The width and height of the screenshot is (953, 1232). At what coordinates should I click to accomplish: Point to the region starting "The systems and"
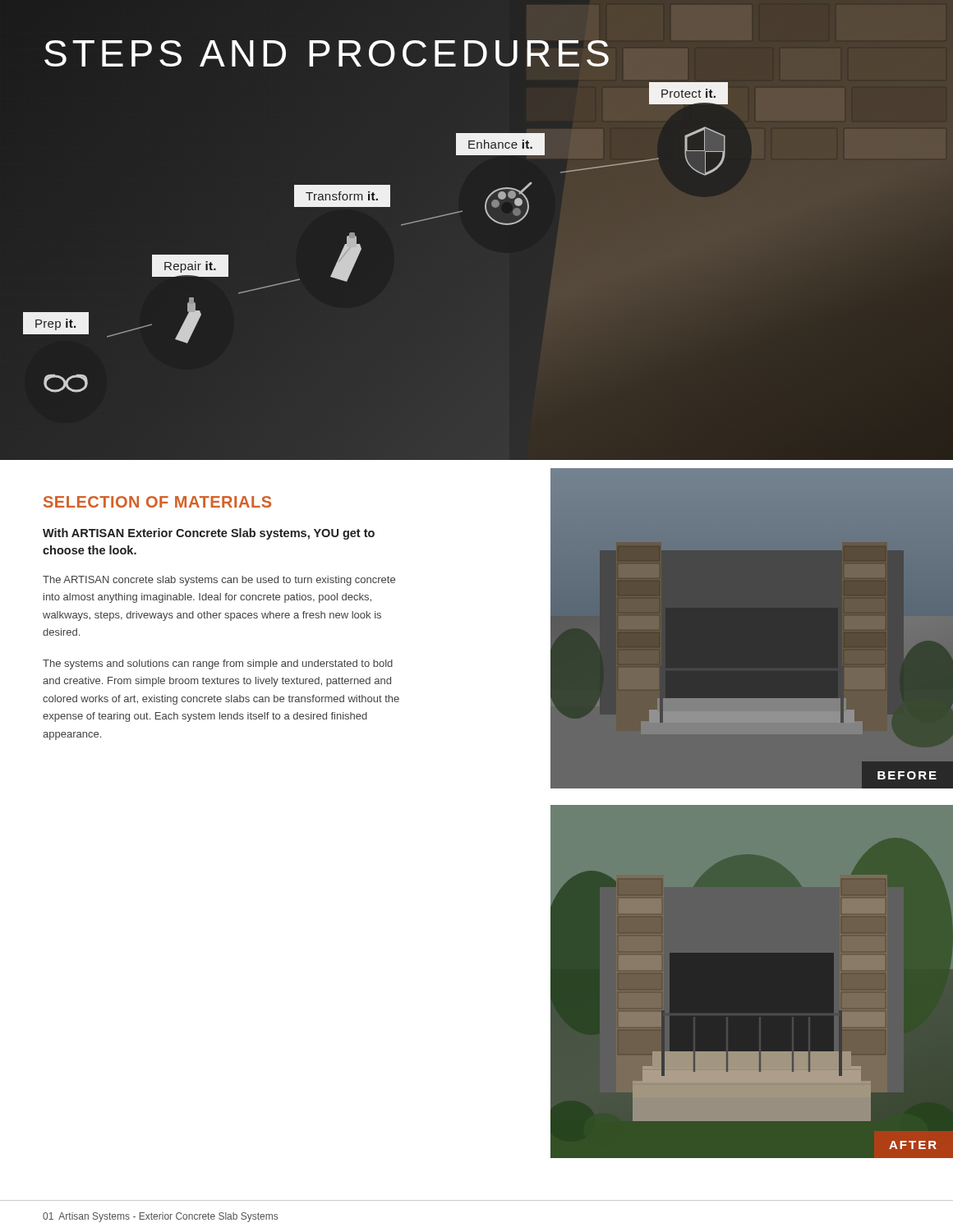pos(223,698)
